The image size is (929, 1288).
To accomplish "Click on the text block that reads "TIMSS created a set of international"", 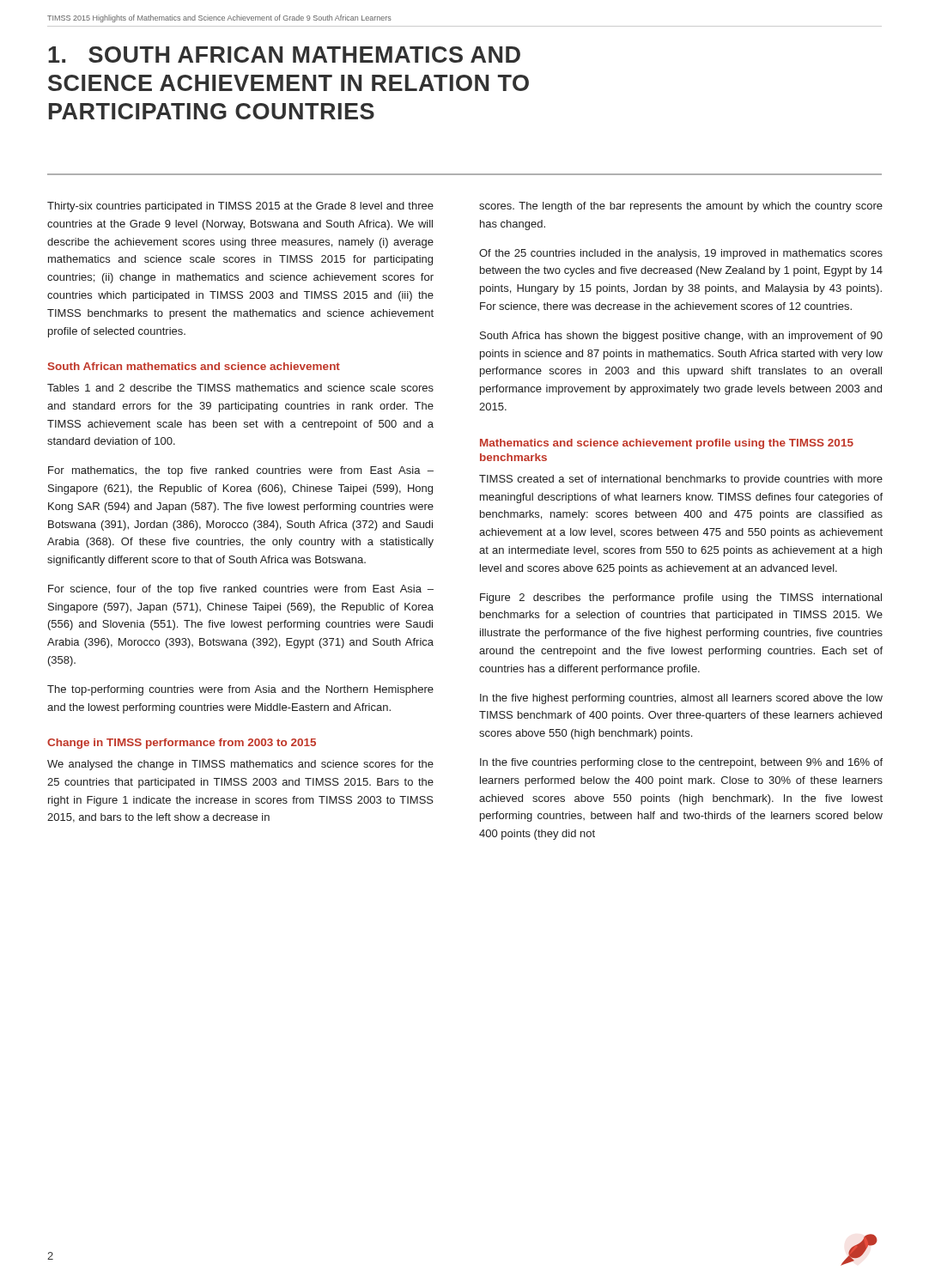I will point(681,523).
